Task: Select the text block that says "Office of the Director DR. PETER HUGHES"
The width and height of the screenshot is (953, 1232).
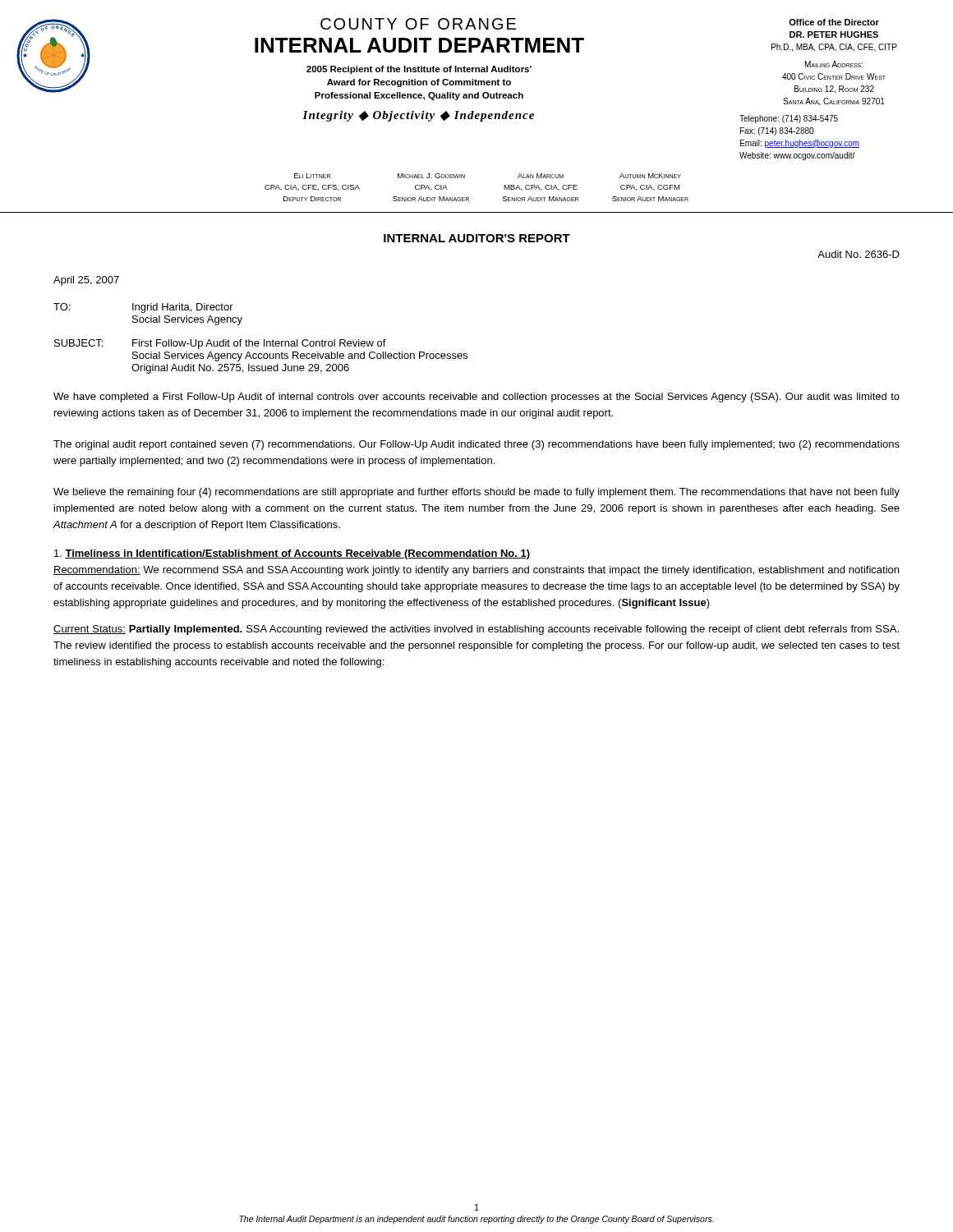Action: click(x=834, y=89)
